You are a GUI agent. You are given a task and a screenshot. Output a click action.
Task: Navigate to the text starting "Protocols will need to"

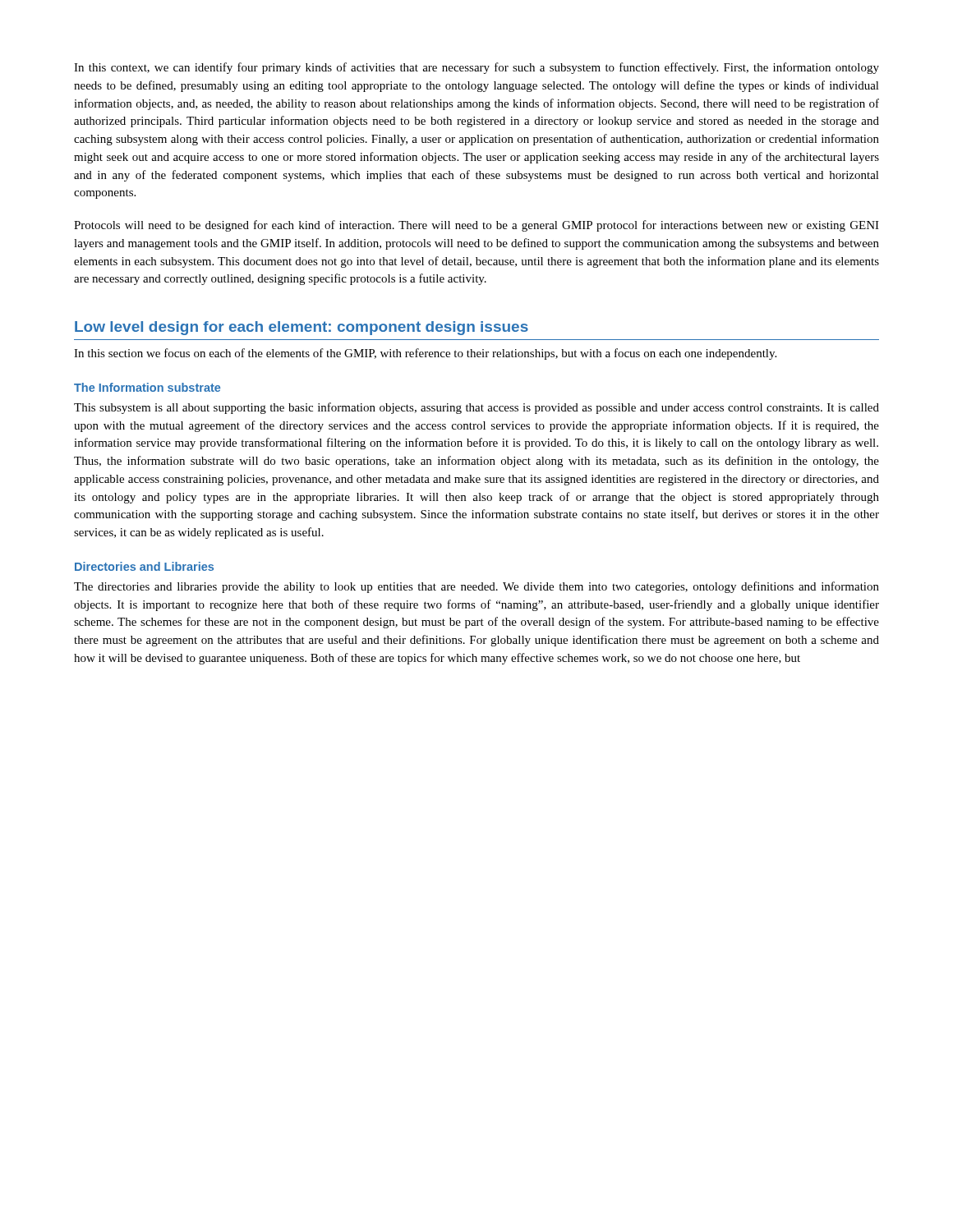click(x=476, y=252)
